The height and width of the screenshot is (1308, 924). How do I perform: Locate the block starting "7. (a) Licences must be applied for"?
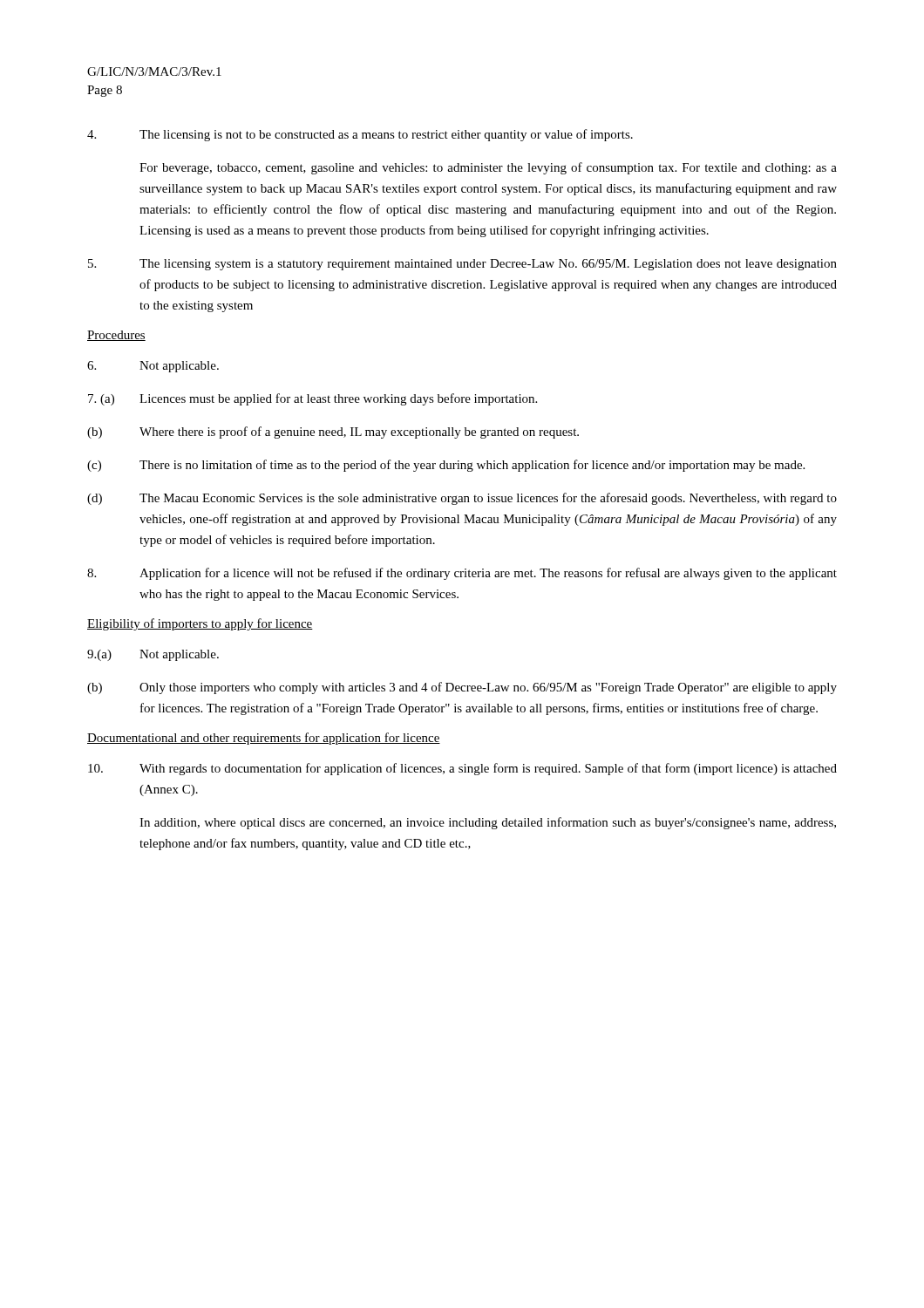click(x=462, y=399)
